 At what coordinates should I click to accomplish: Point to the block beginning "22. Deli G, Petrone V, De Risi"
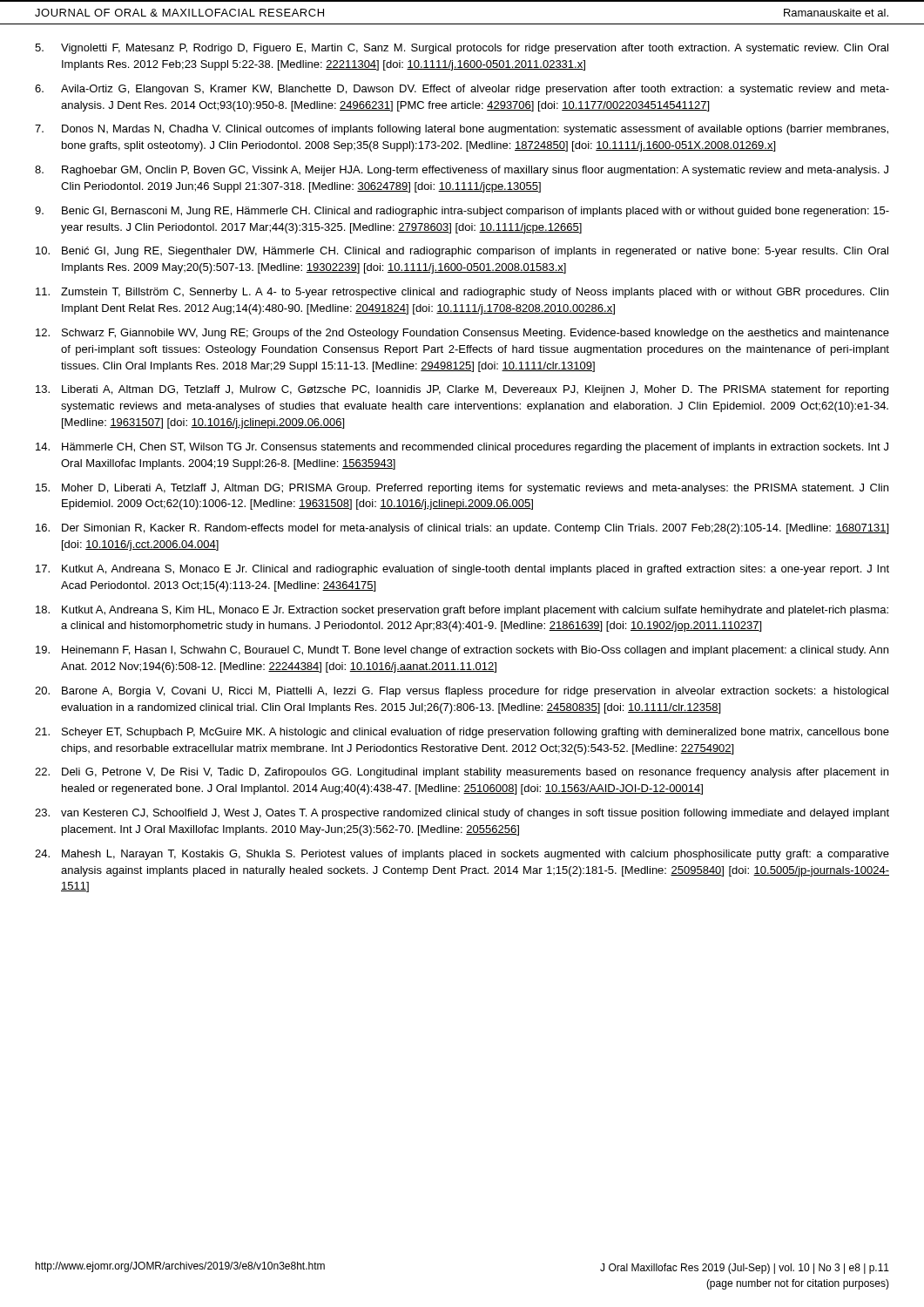462,781
